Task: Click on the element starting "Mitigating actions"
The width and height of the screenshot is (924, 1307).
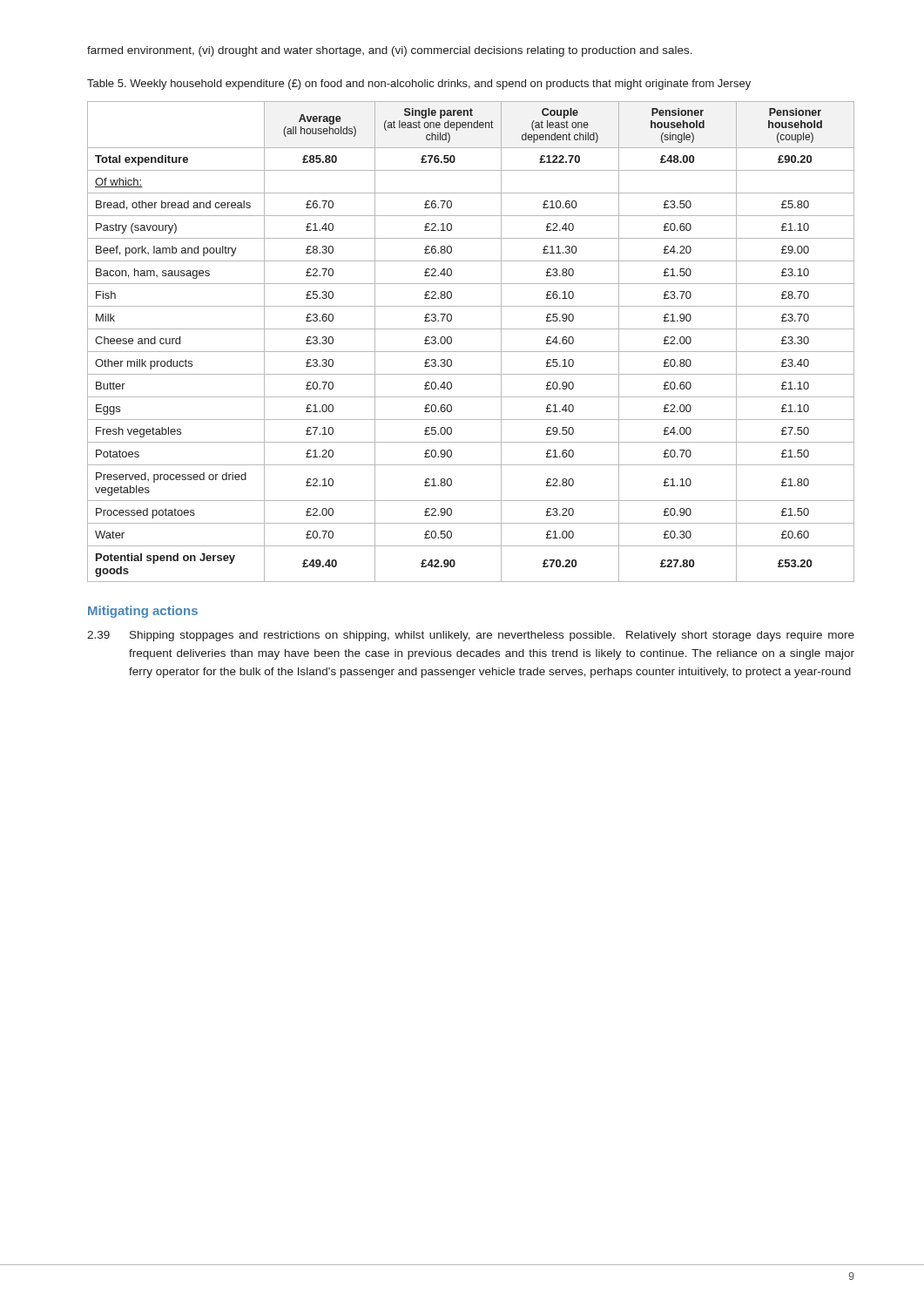Action: [143, 610]
